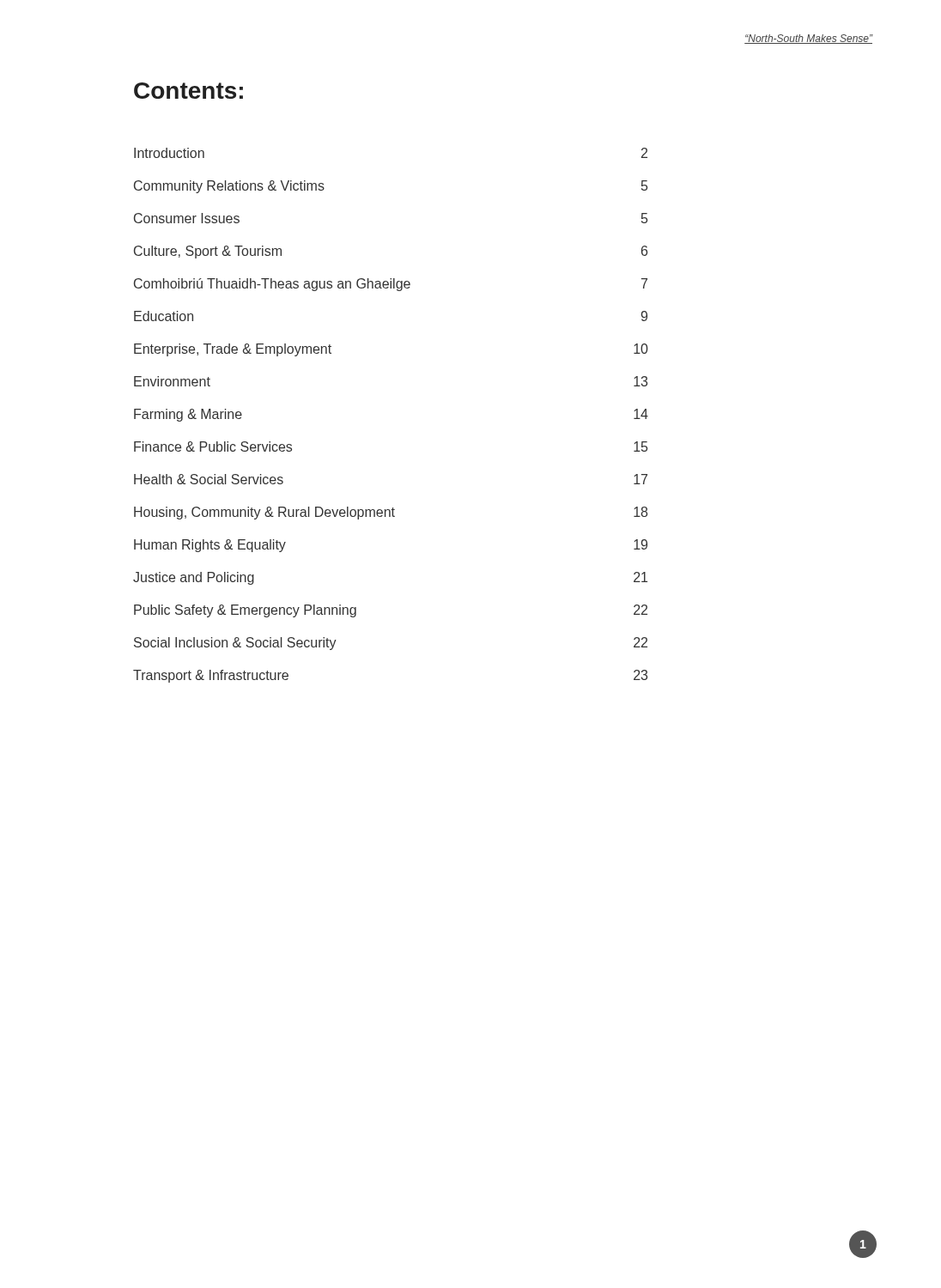Locate the element starting "Public Safety & Emergency Planning 22"
Screen dimensions: 1288x941
[244, 611]
